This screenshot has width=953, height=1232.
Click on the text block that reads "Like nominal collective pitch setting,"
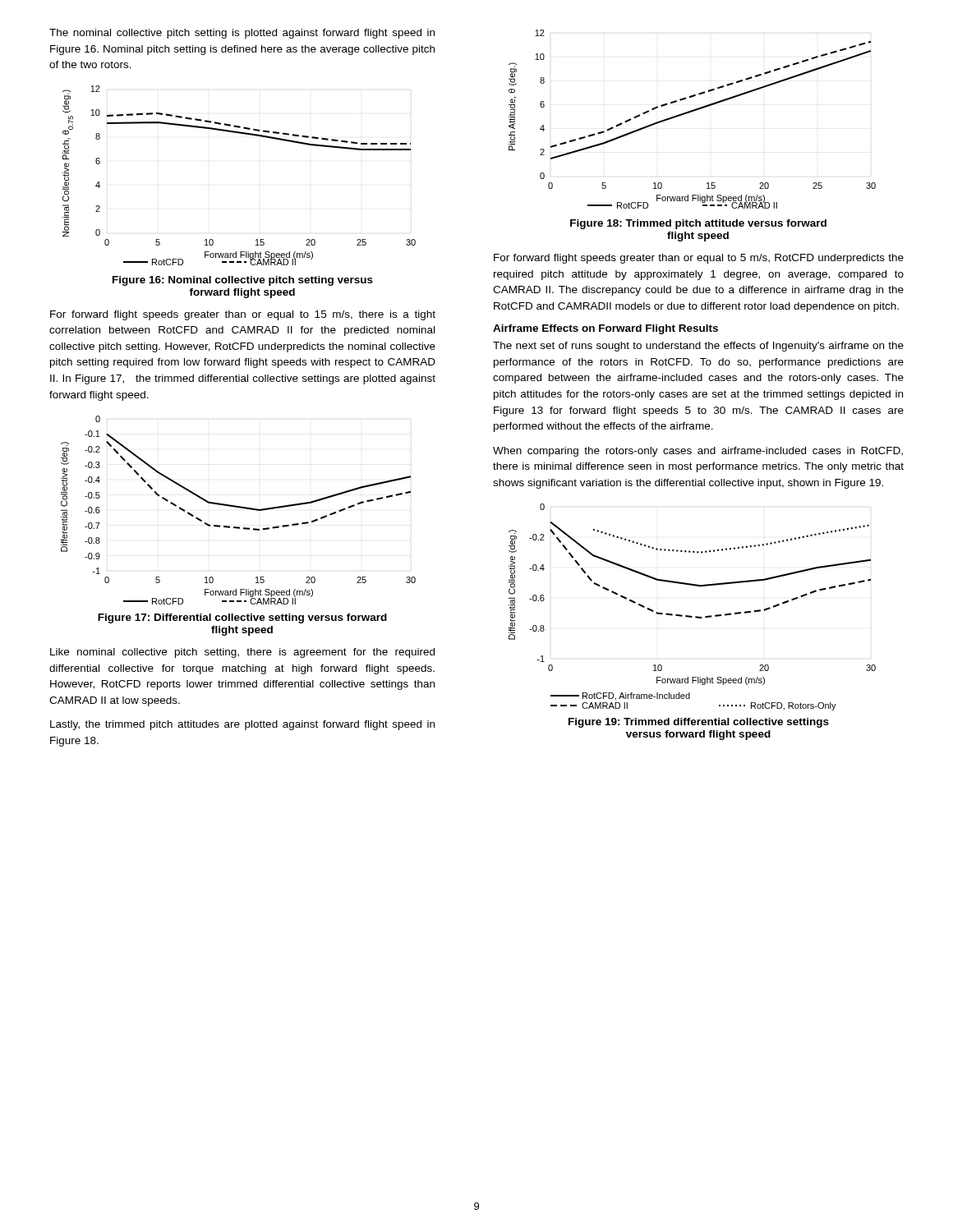242,676
